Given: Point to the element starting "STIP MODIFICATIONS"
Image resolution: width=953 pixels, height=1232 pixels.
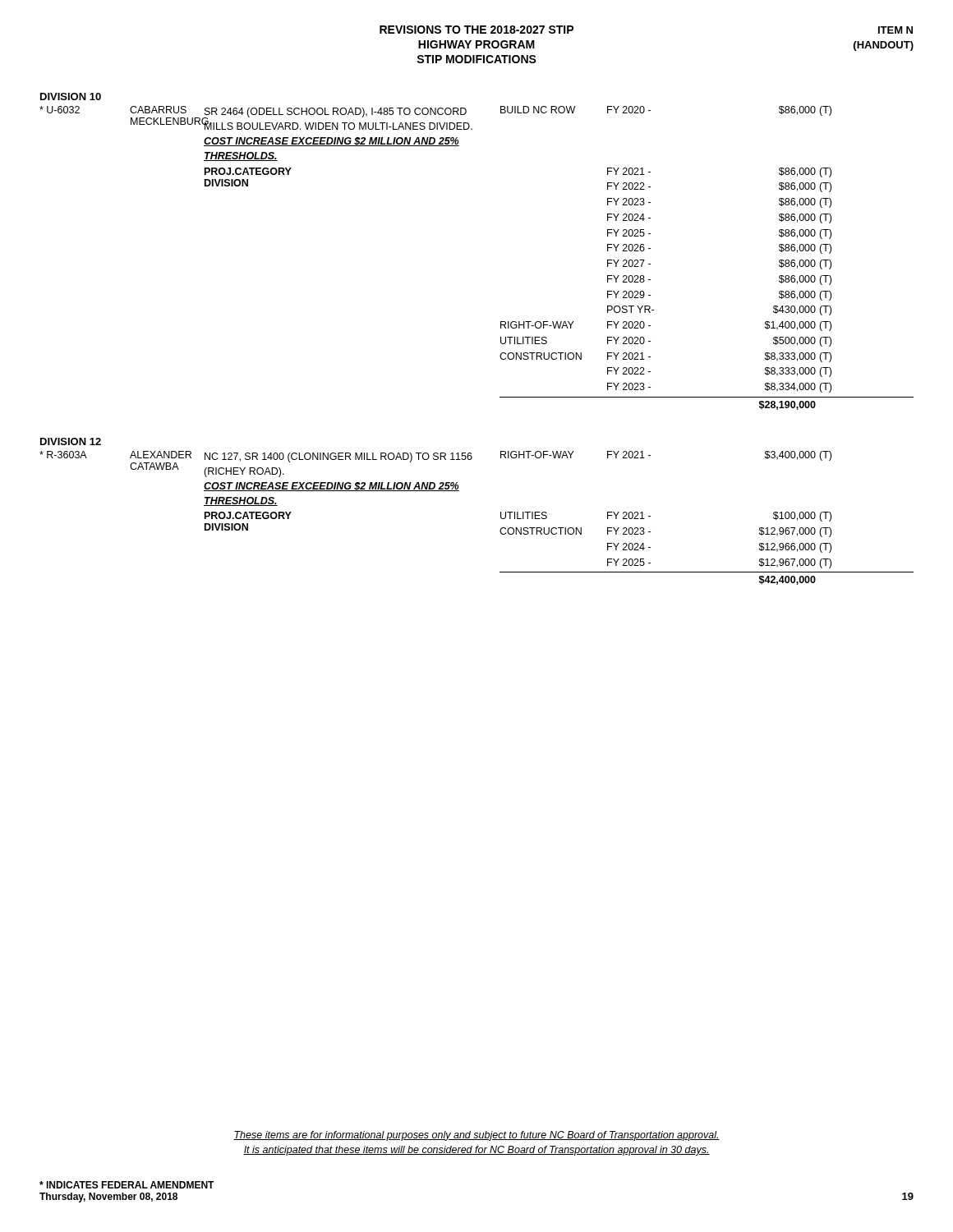Looking at the screenshot, I should (476, 59).
